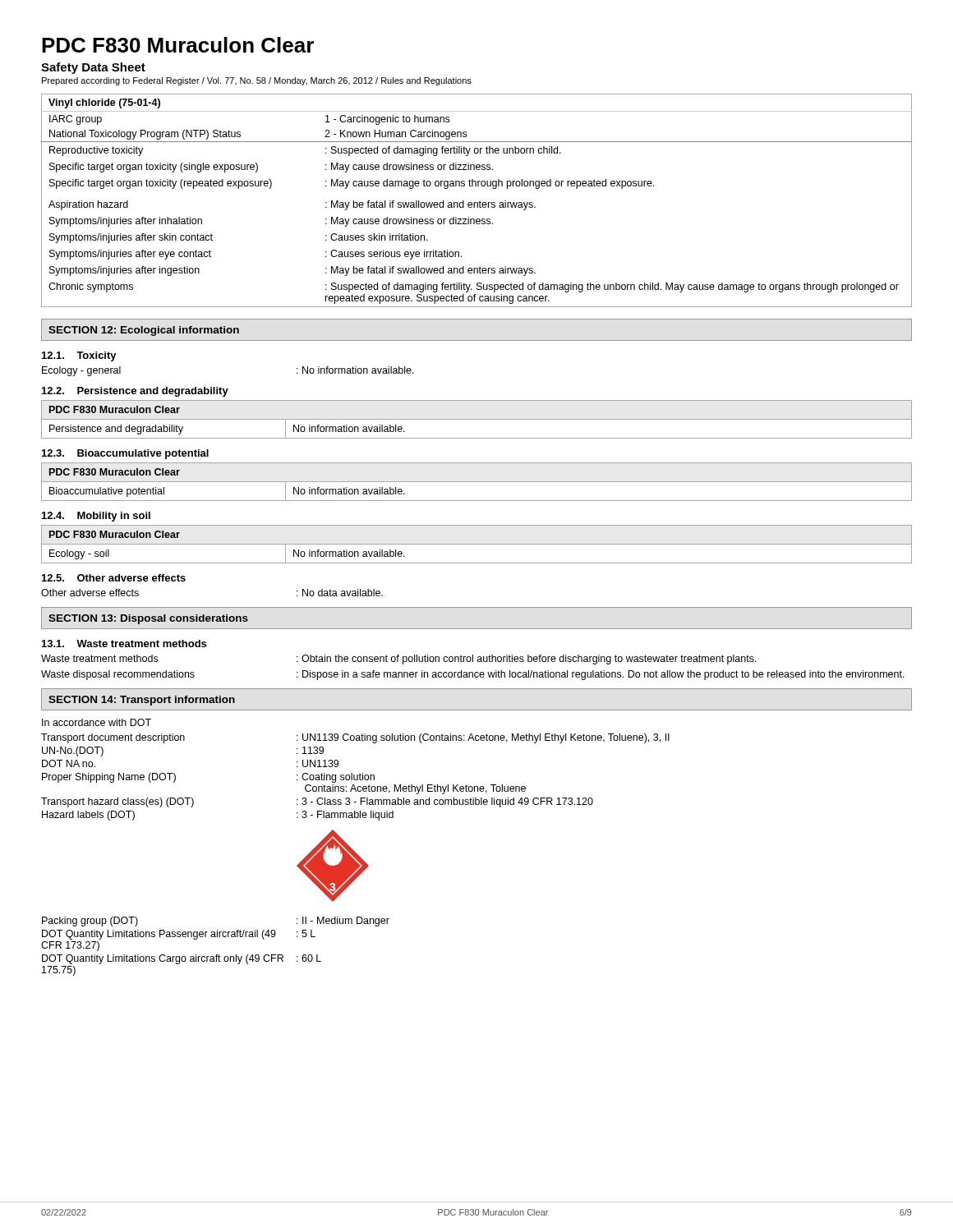Select the text starting "1. Waste treatment methods"
Screen dimensions: 1232x953
[124, 644]
